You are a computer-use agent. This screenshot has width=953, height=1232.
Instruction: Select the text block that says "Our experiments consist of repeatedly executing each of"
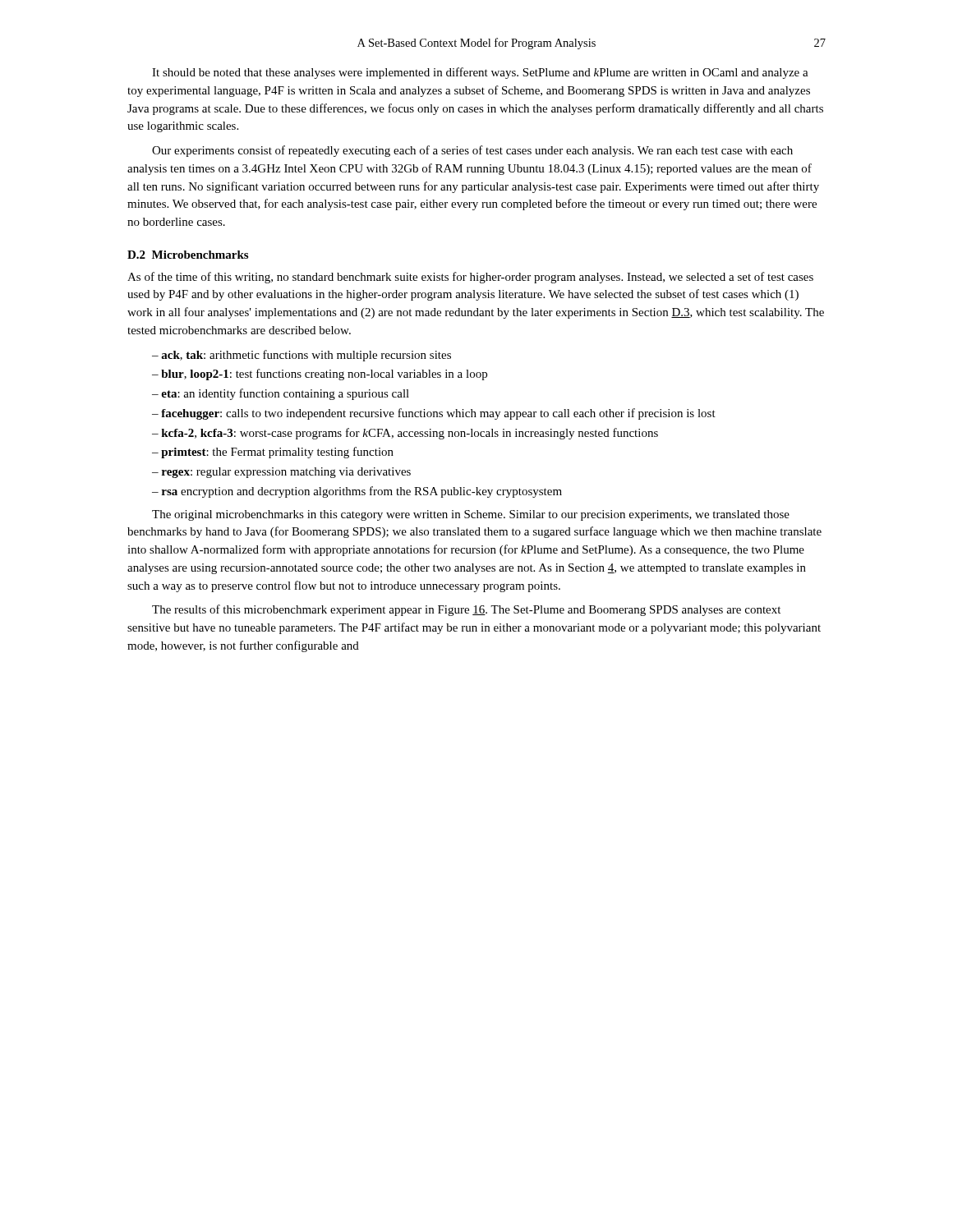(x=476, y=187)
